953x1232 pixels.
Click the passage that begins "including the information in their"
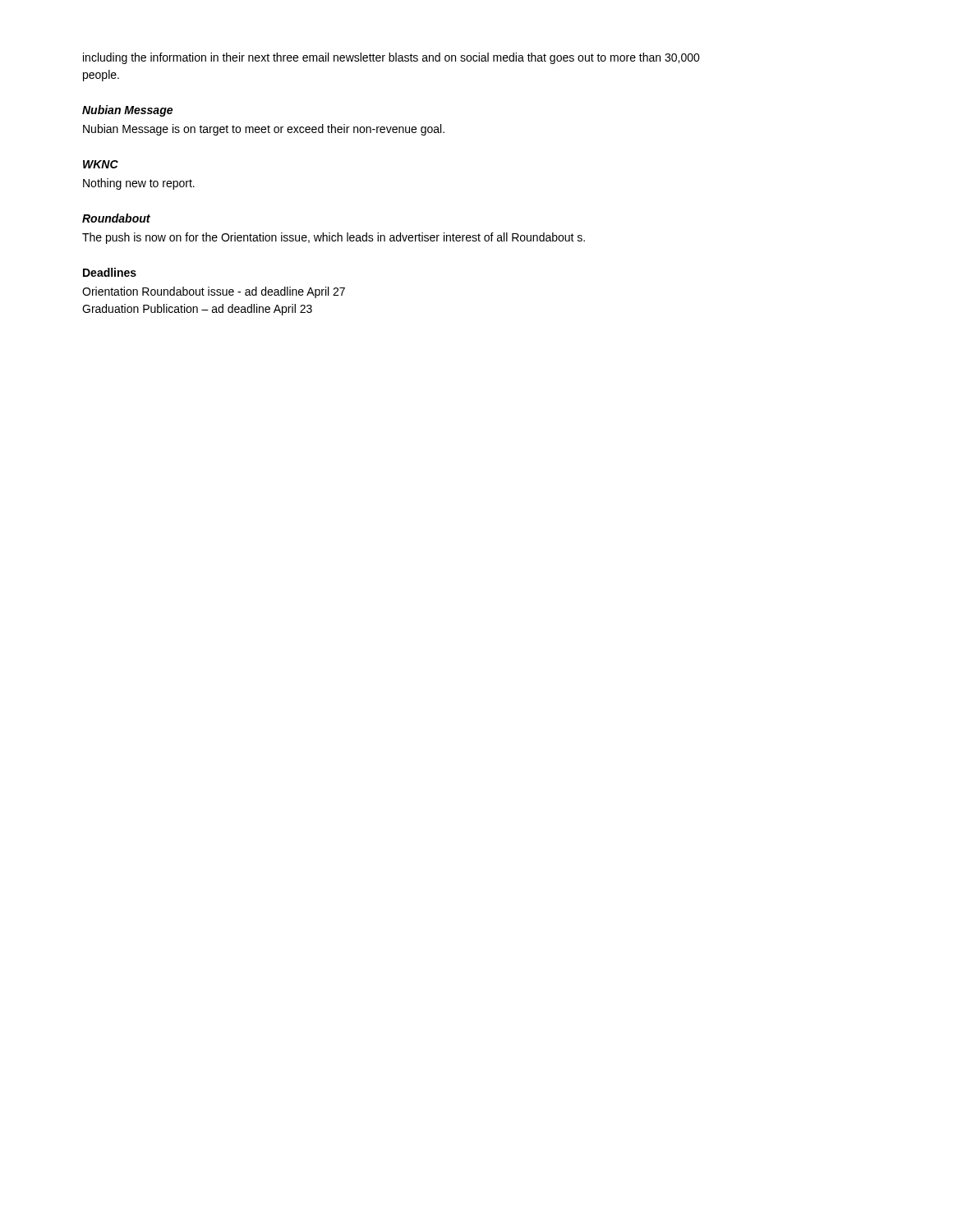pyautogui.click(x=391, y=66)
